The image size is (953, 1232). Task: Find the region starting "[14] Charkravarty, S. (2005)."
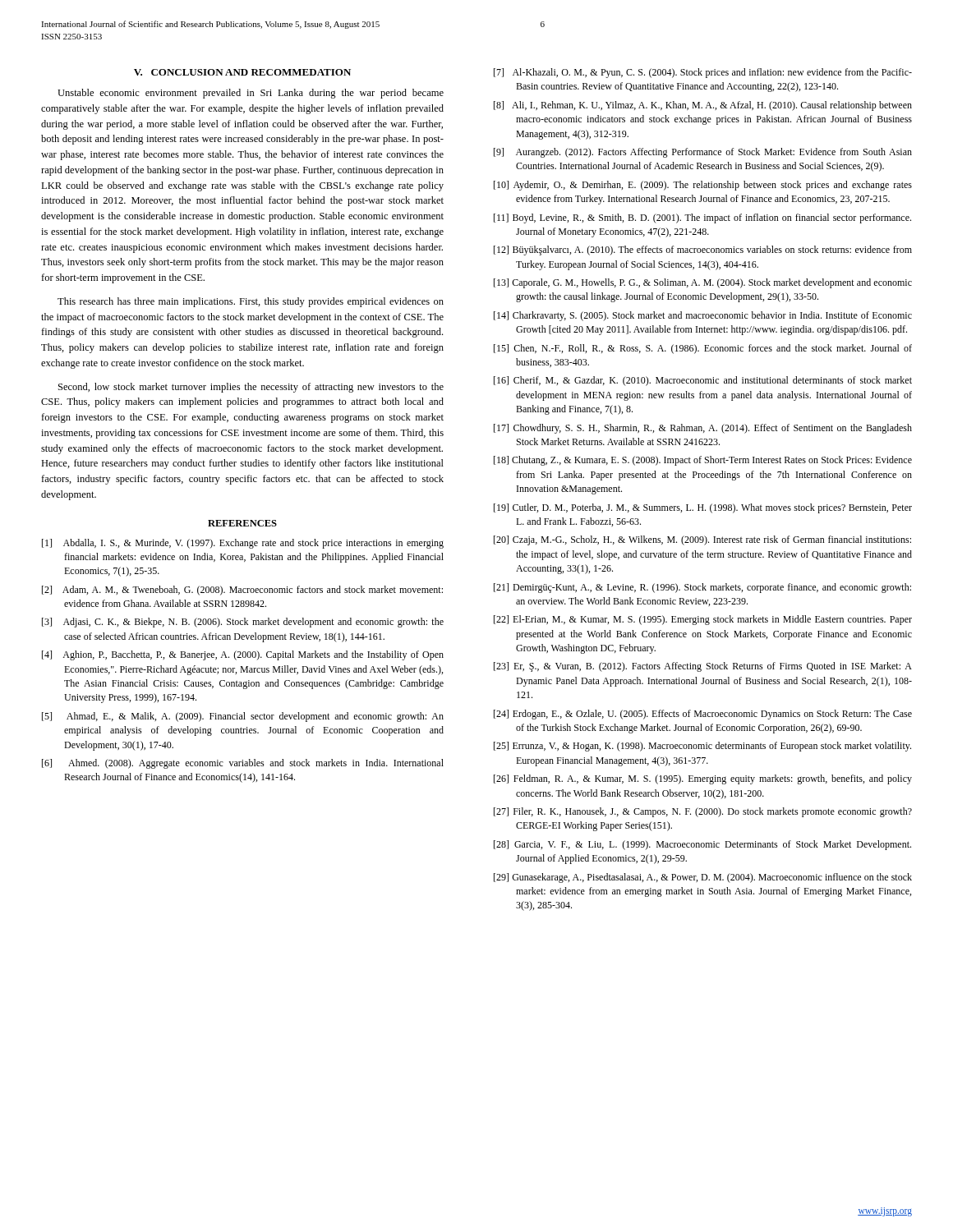[x=702, y=322]
